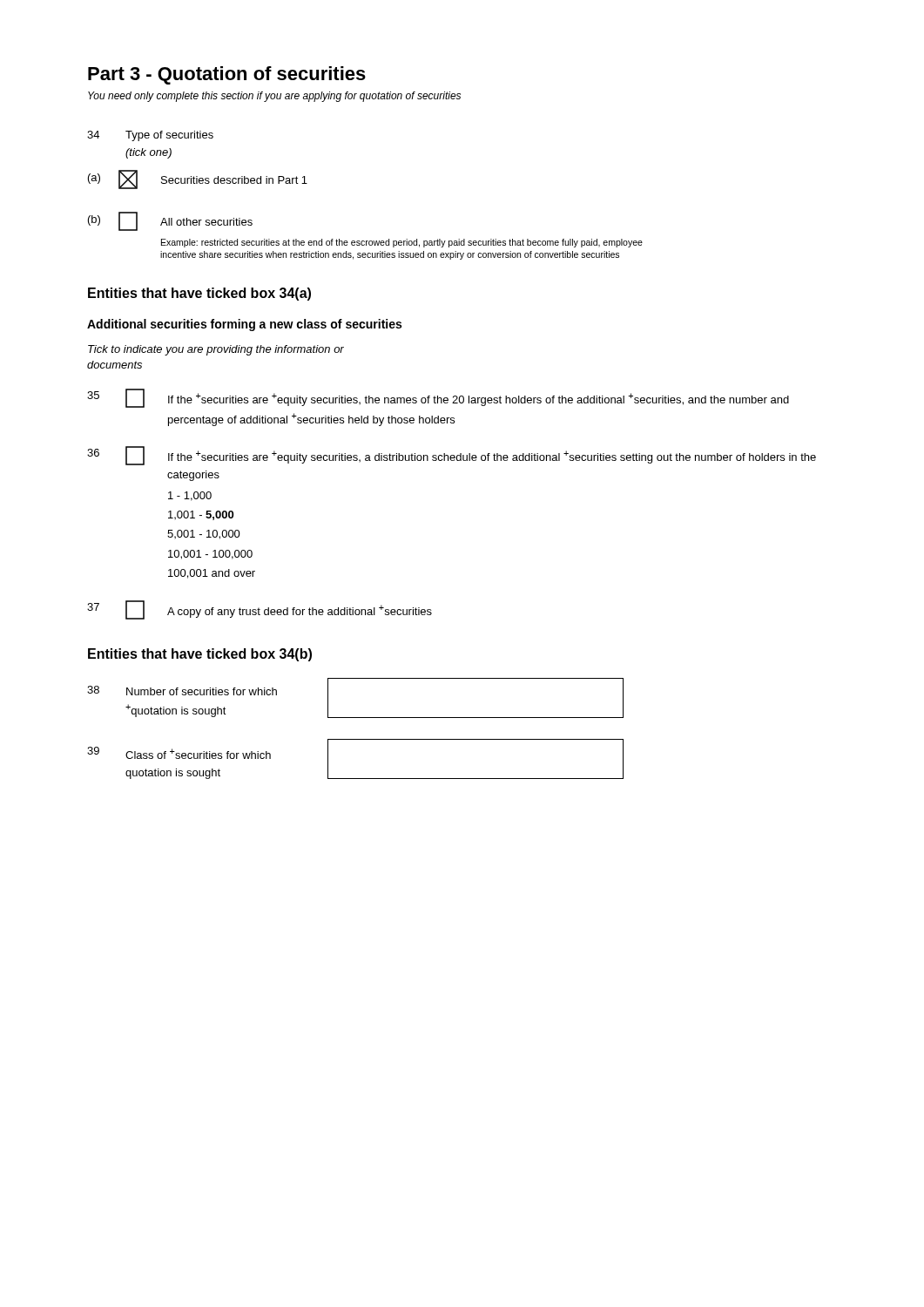Image resolution: width=924 pixels, height=1307 pixels.
Task: Click on the title that says "Part 3 - Quotation of"
Action: (227, 74)
